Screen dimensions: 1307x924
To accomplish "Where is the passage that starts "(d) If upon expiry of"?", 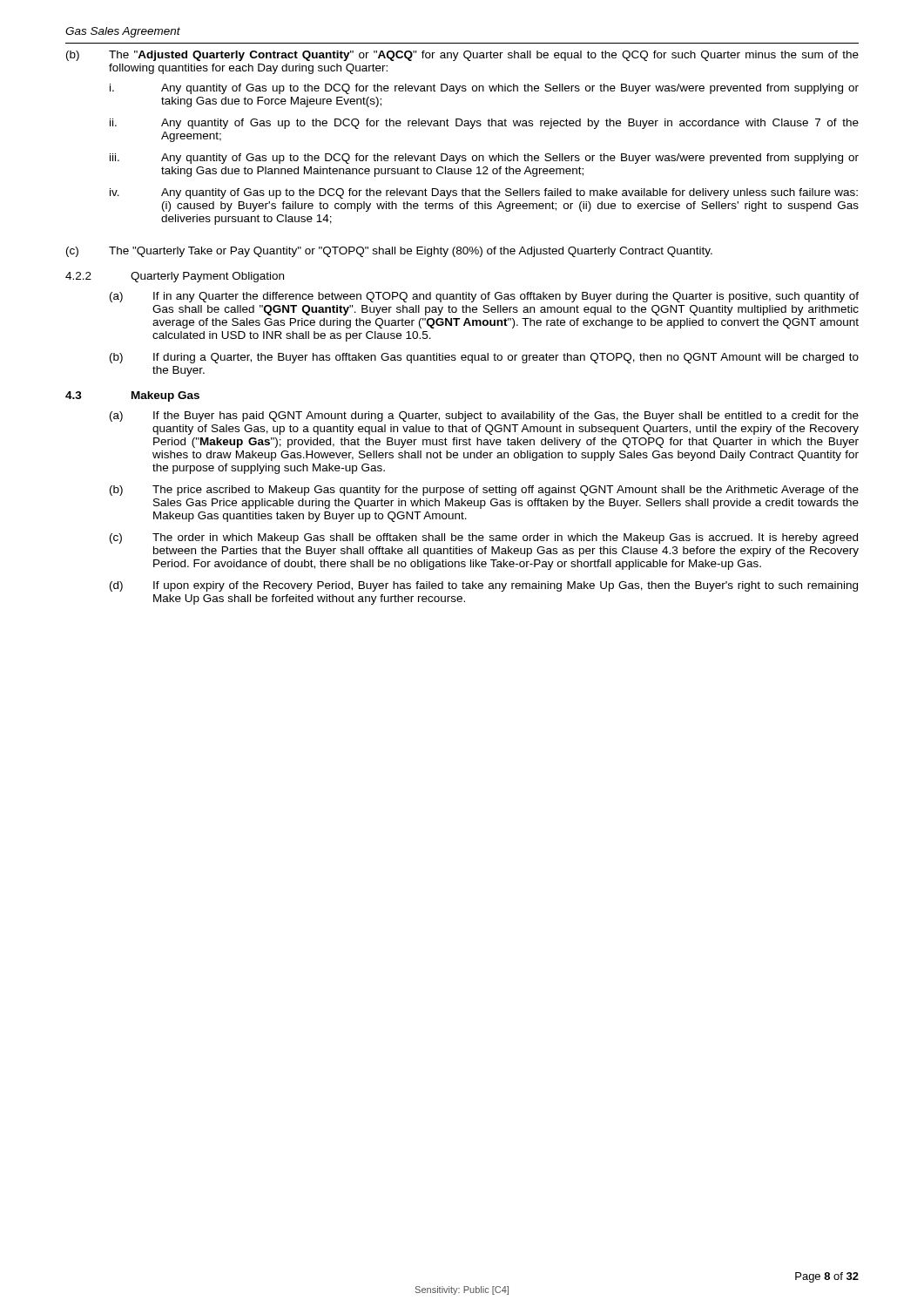I will click(484, 592).
